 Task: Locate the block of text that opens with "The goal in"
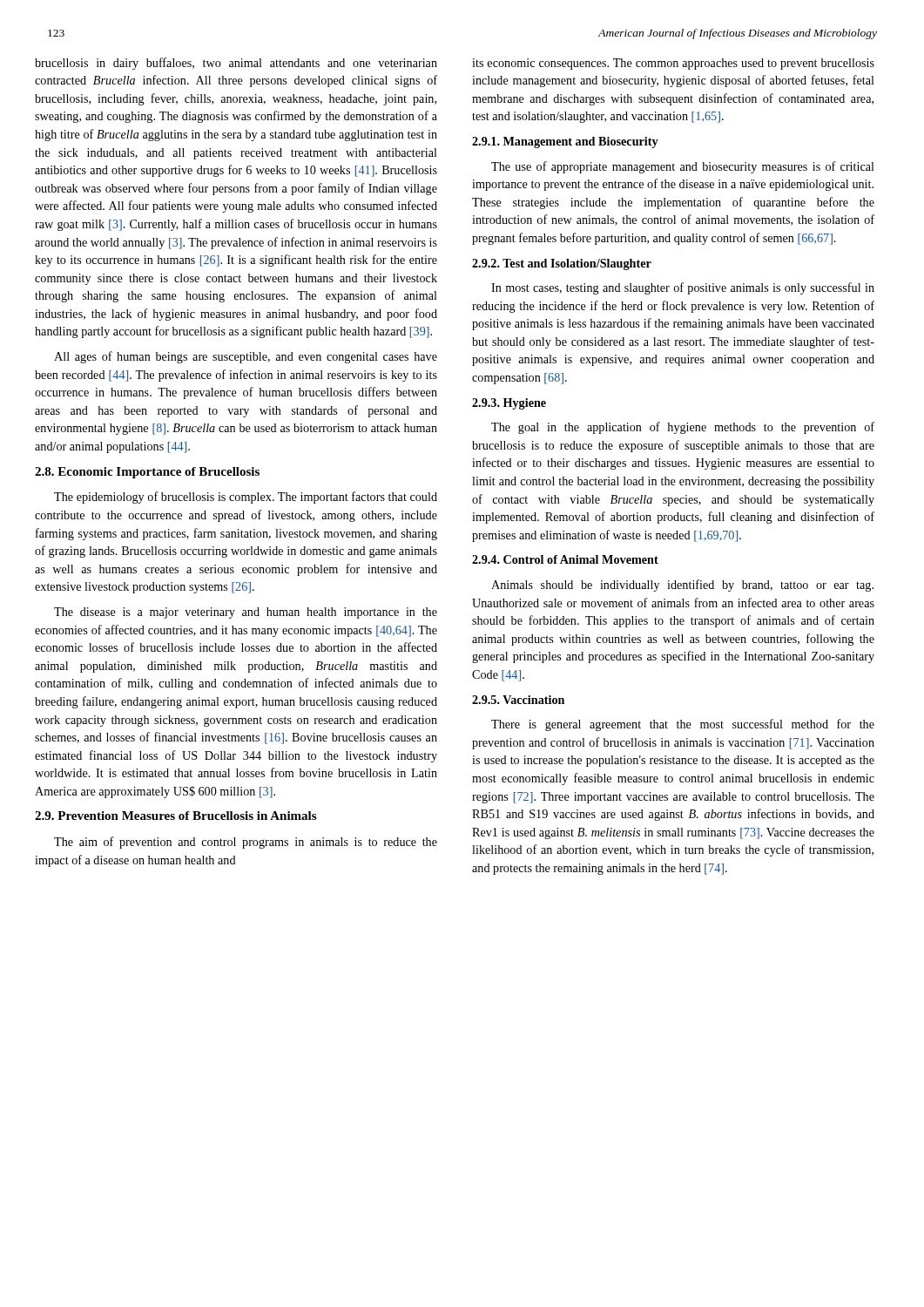pyautogui.click(x=673, y=481)
